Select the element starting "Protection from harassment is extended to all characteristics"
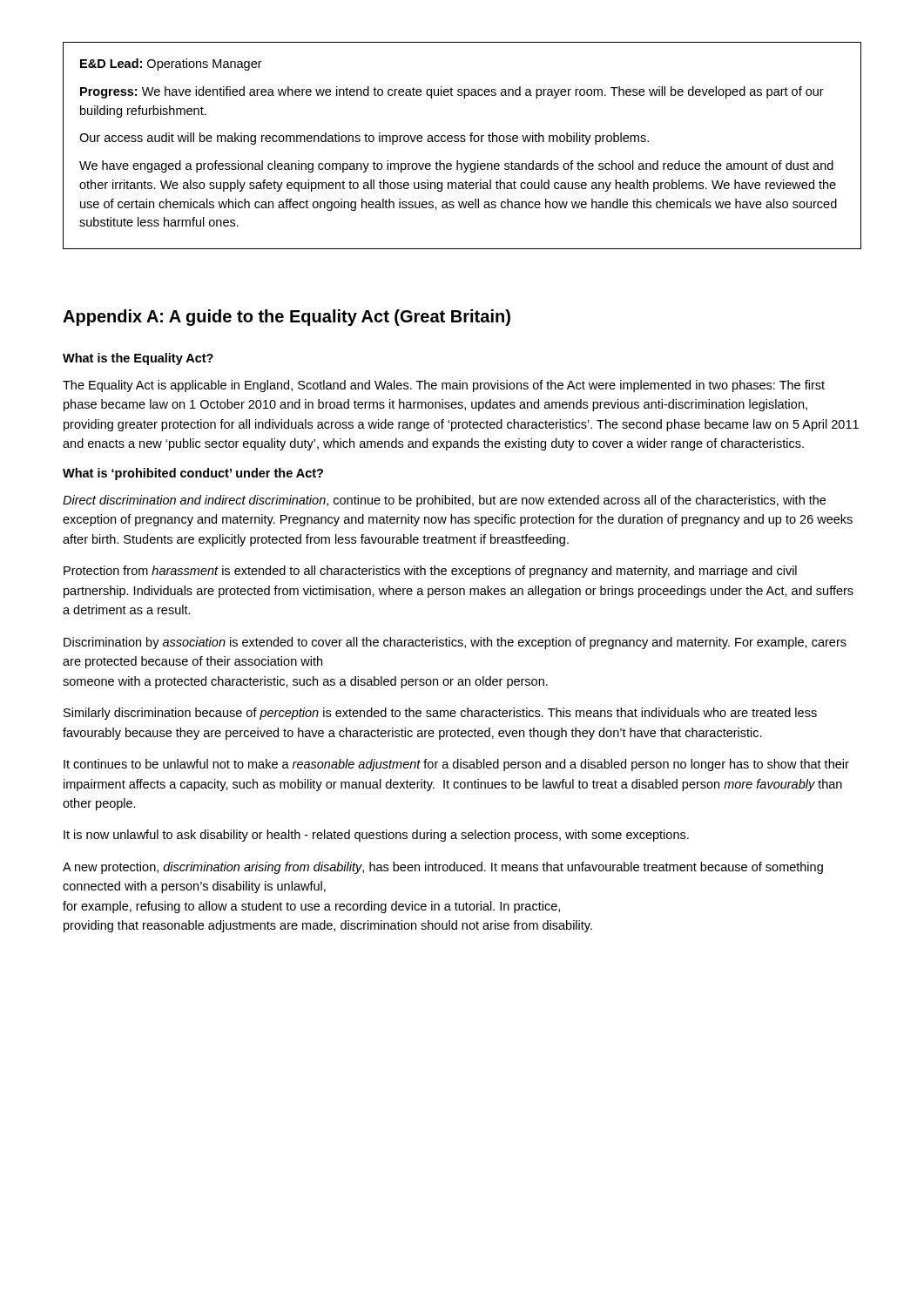The image size is (924, 1307). (458, 591)
